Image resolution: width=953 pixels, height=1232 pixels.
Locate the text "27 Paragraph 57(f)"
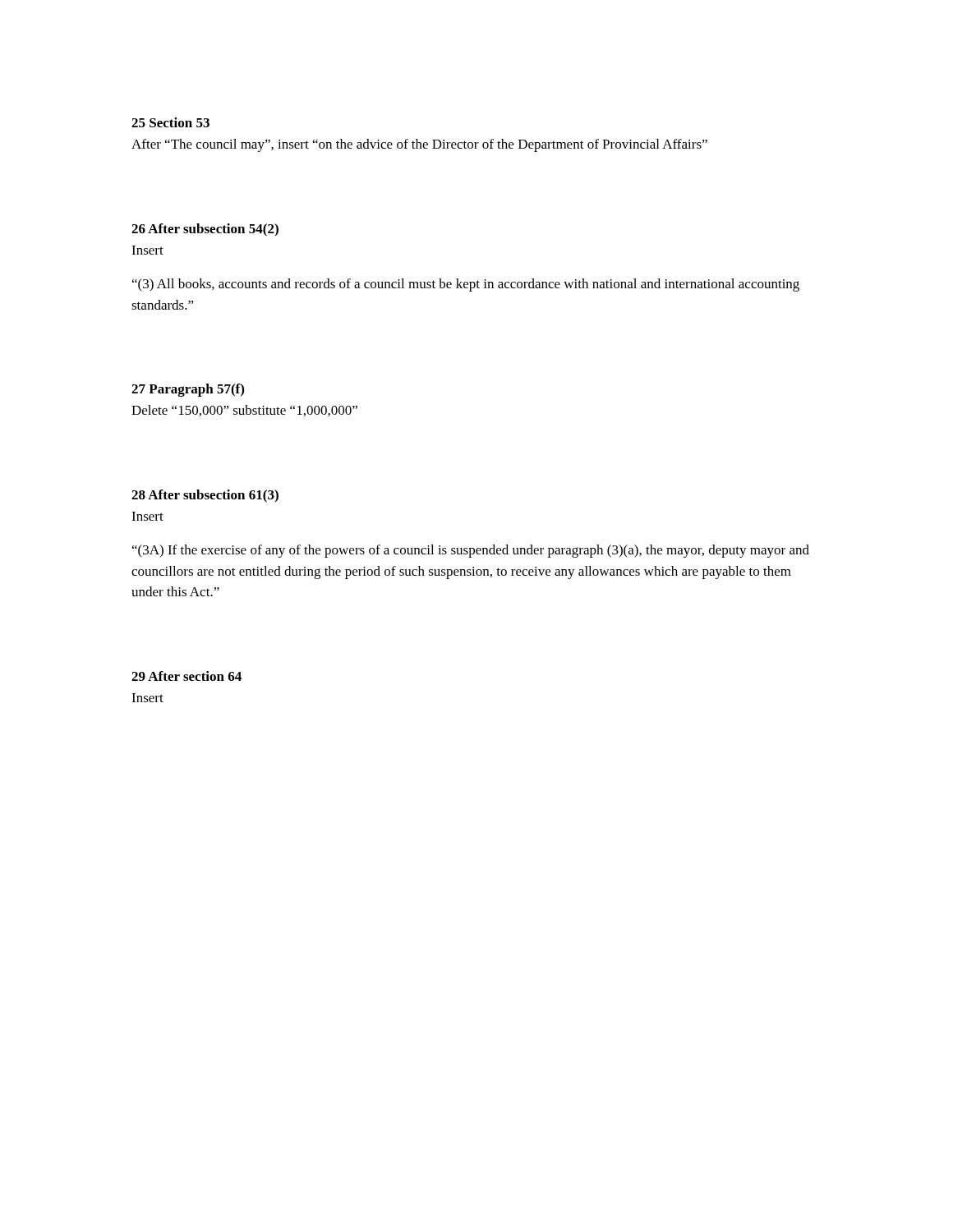(x=188, y=389)
